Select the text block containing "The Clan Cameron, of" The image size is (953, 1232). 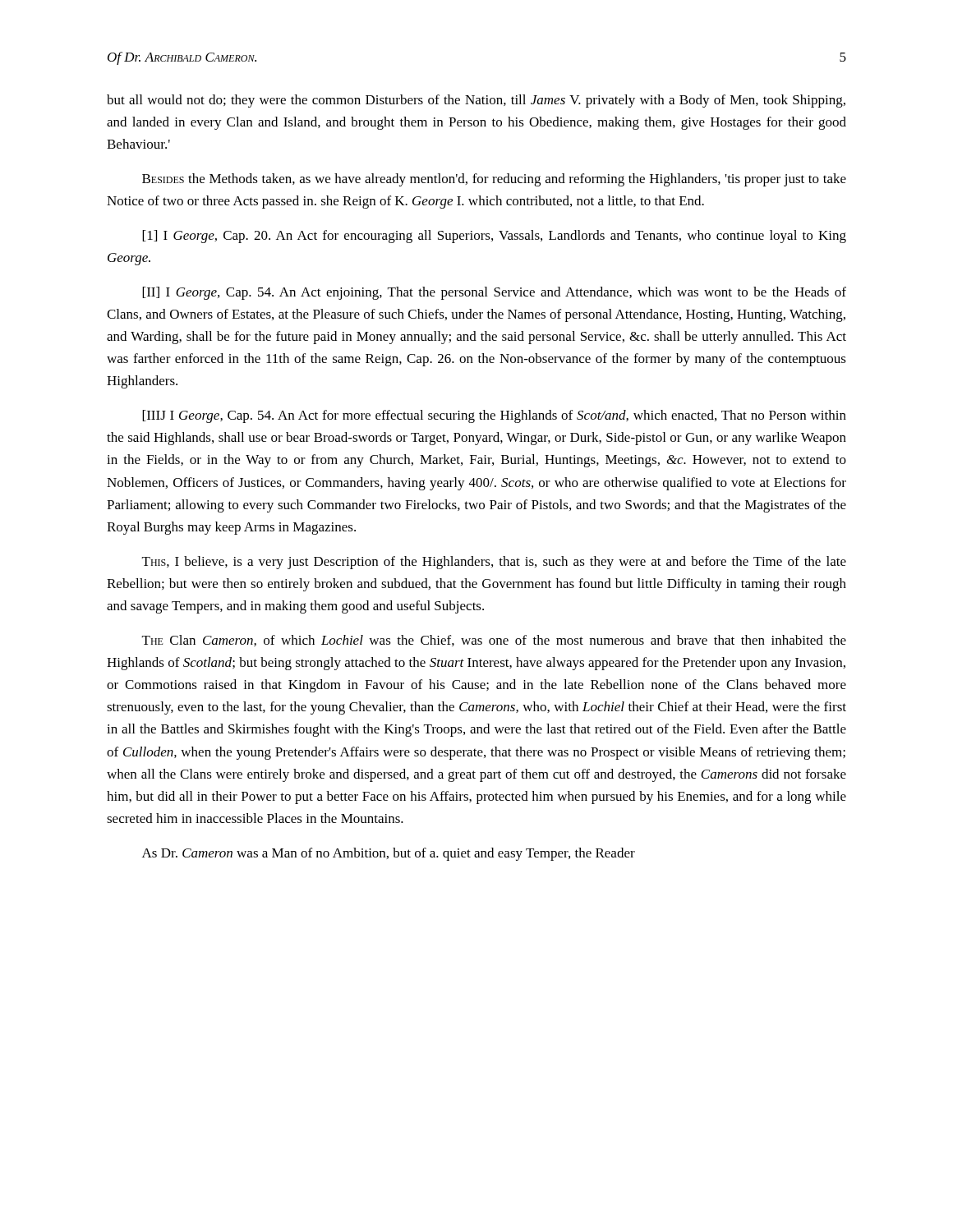tap(476, 729)
